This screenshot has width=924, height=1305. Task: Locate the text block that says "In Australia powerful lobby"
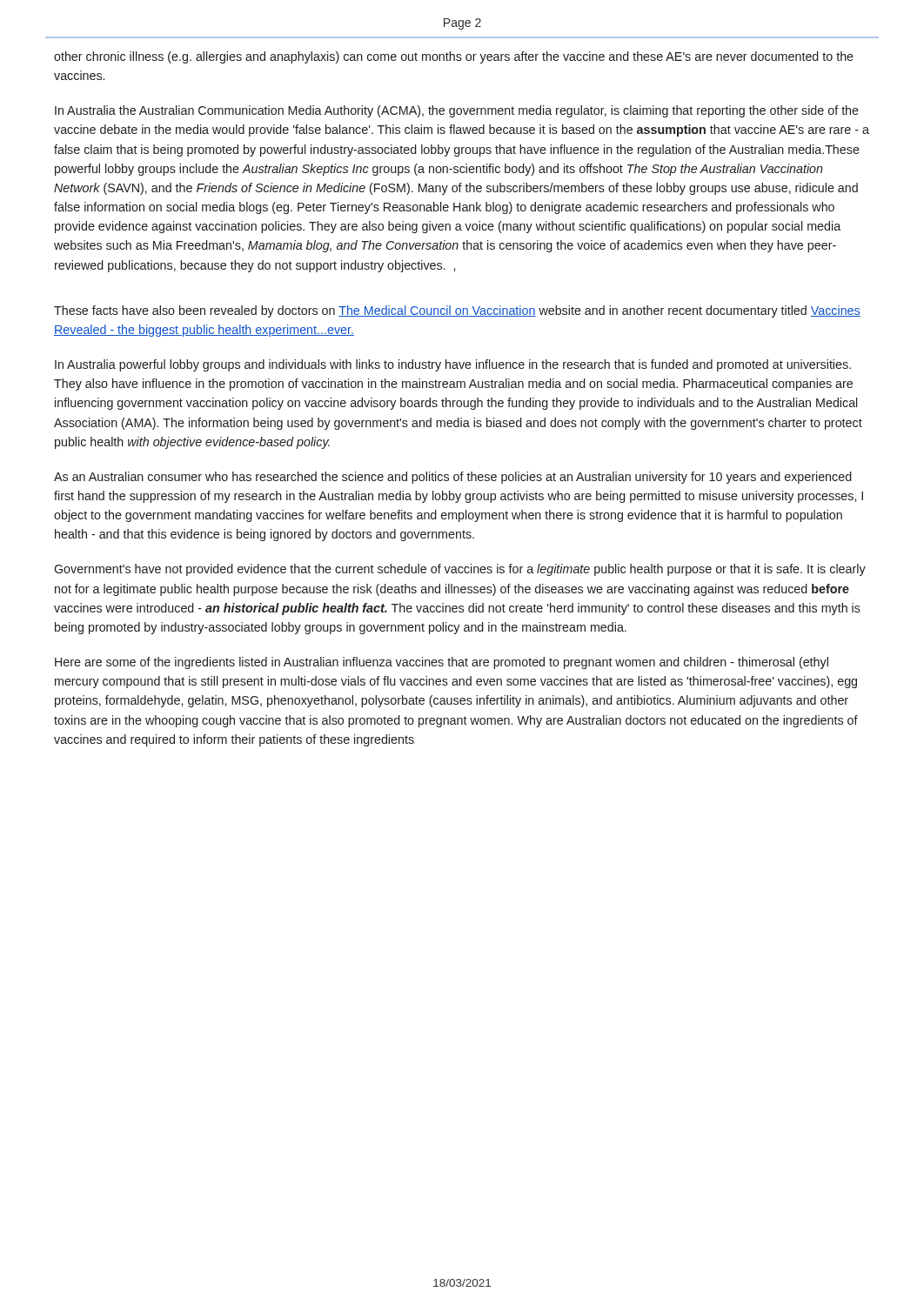click(458, 403)
